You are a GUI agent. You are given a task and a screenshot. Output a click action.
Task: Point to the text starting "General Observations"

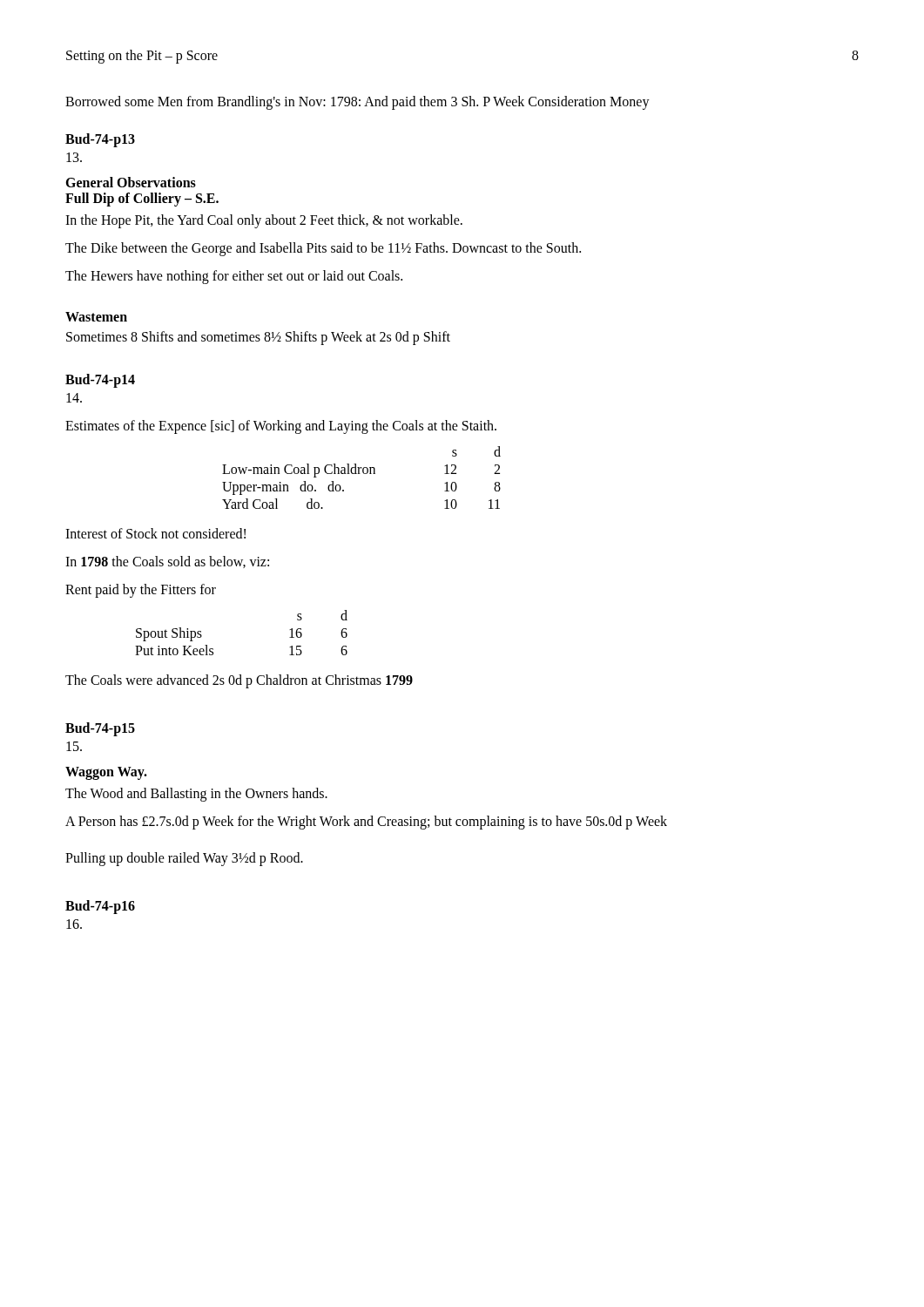[131, 183]
